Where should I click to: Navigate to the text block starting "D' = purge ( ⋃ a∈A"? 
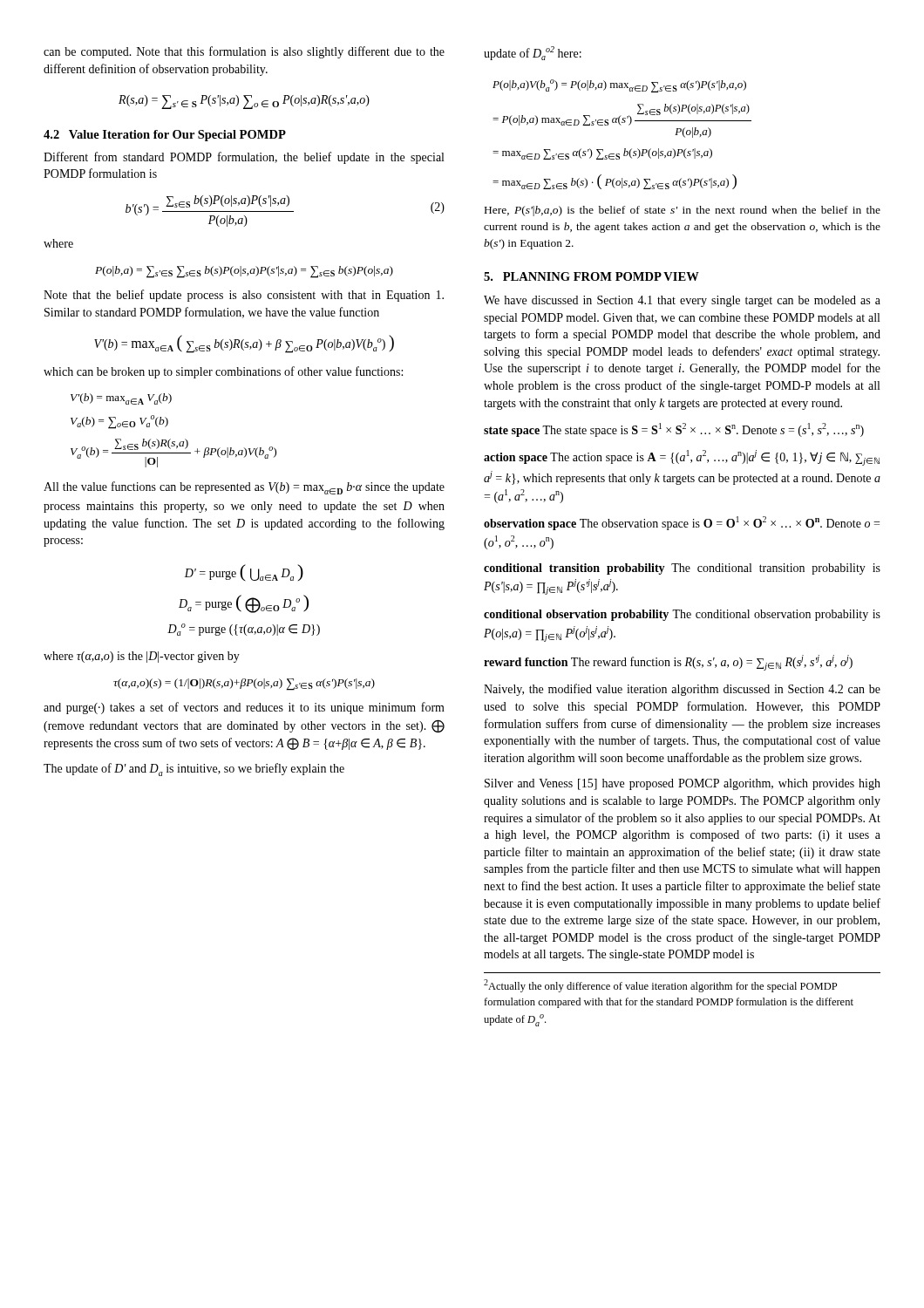point(244,571)
